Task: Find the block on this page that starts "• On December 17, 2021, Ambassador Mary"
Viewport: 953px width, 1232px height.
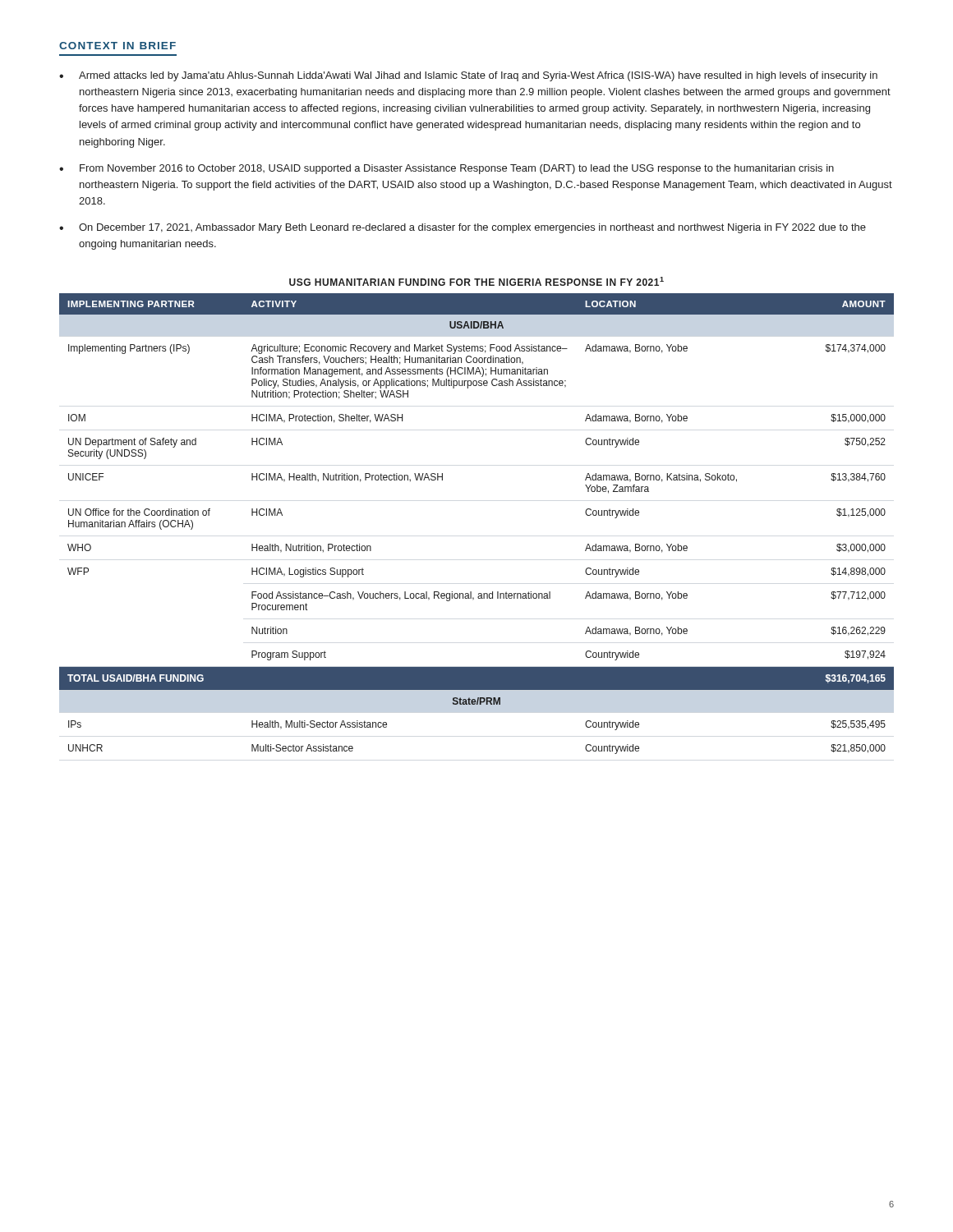Action: [x=476, y=236]
